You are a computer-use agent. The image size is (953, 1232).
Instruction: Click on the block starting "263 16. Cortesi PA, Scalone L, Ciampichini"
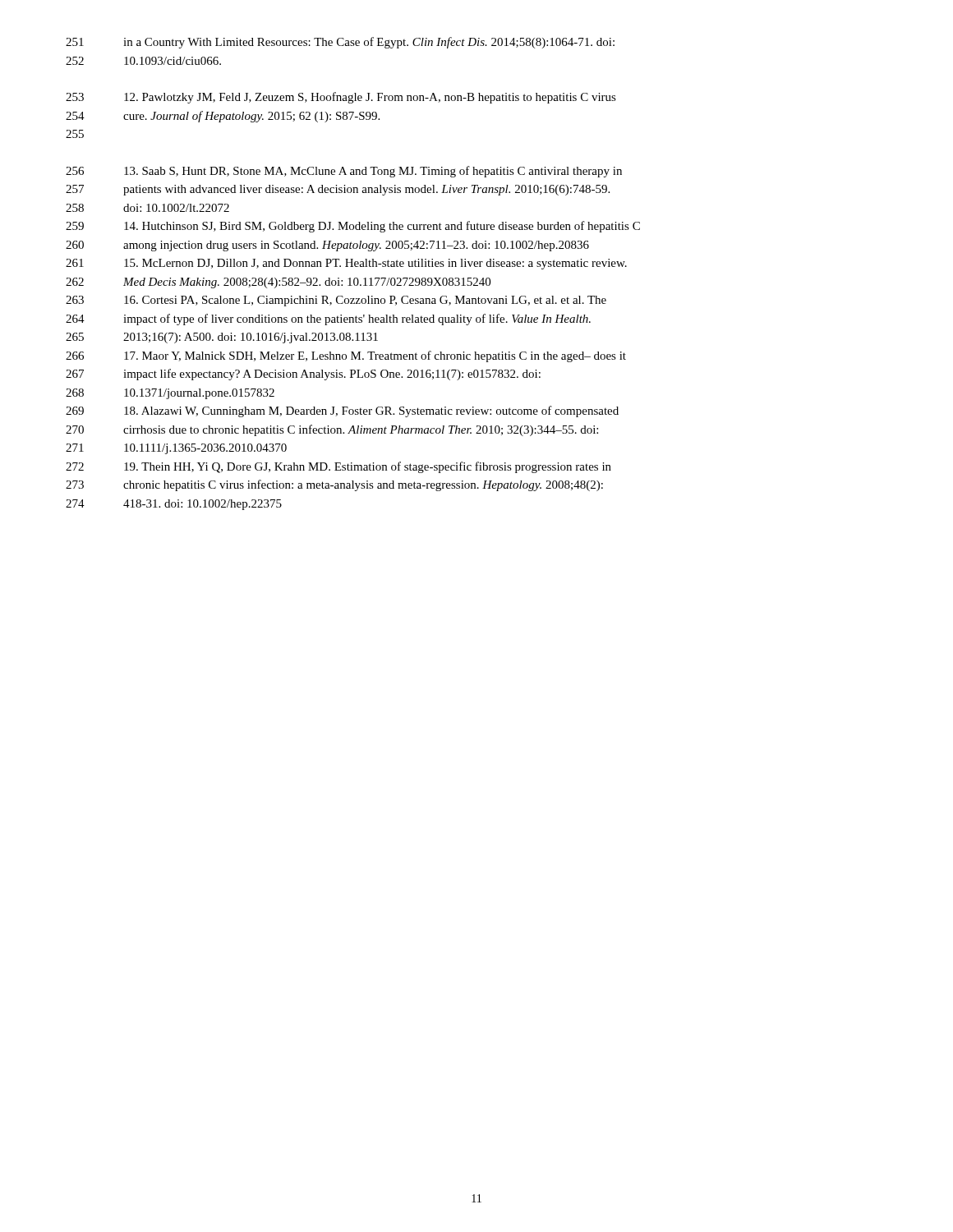tap(476, 300)
